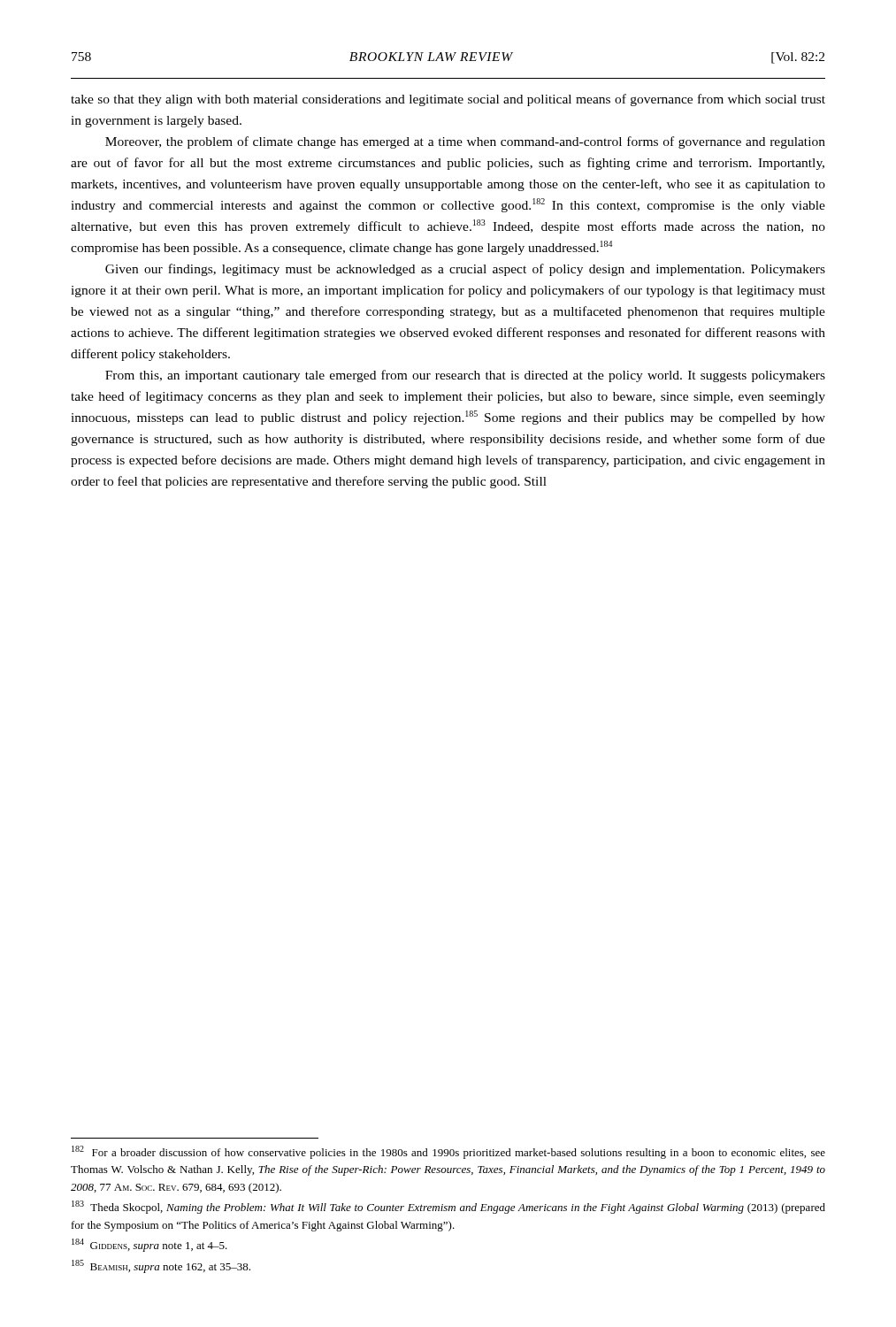The height and width of the screenshot is (1327, 896).
Task: Find the footnote with the text "182 For a broader discussion of how conservative"
Action: click(448, 1168)
